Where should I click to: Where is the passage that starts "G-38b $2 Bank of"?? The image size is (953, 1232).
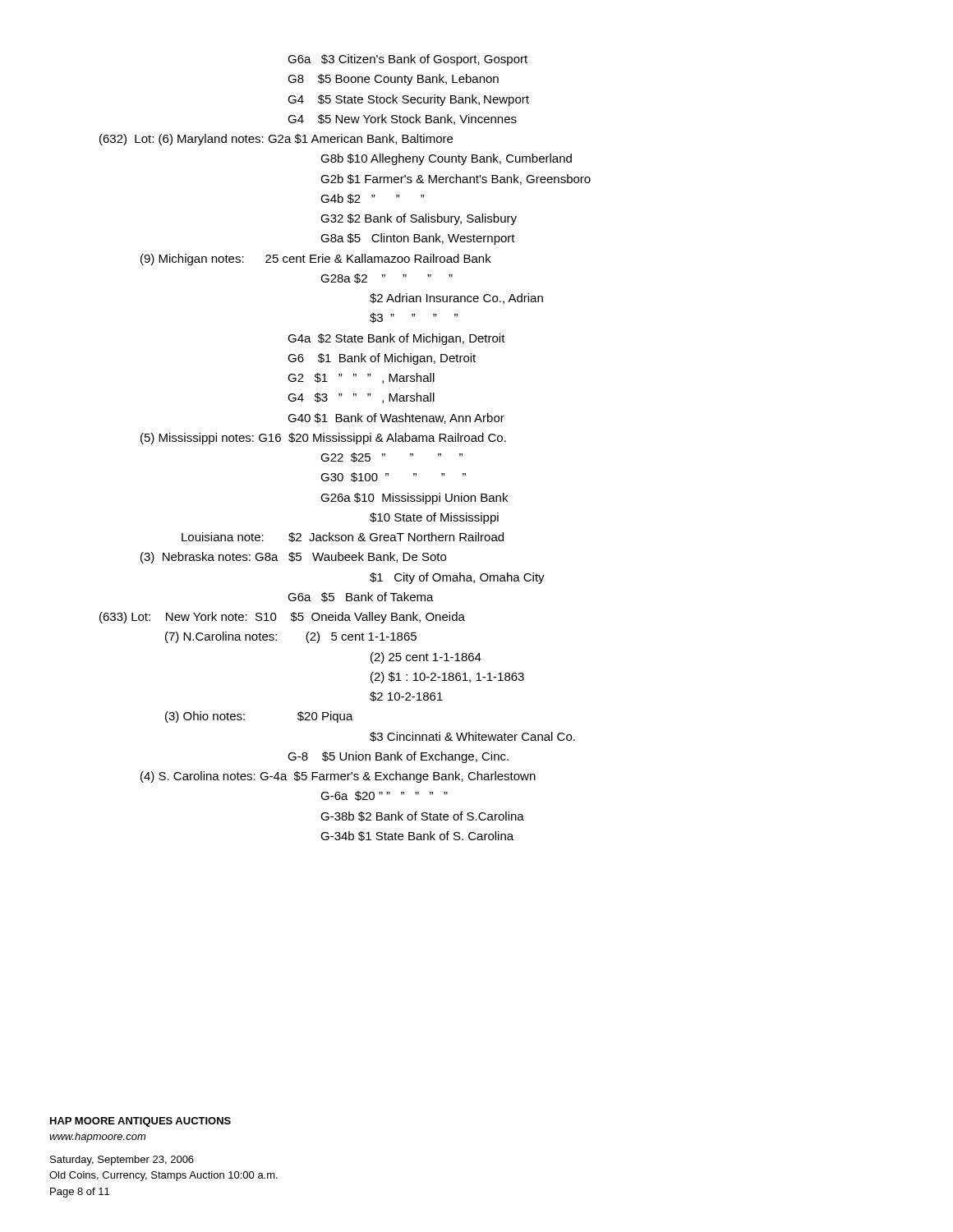(x=422, y=816)
